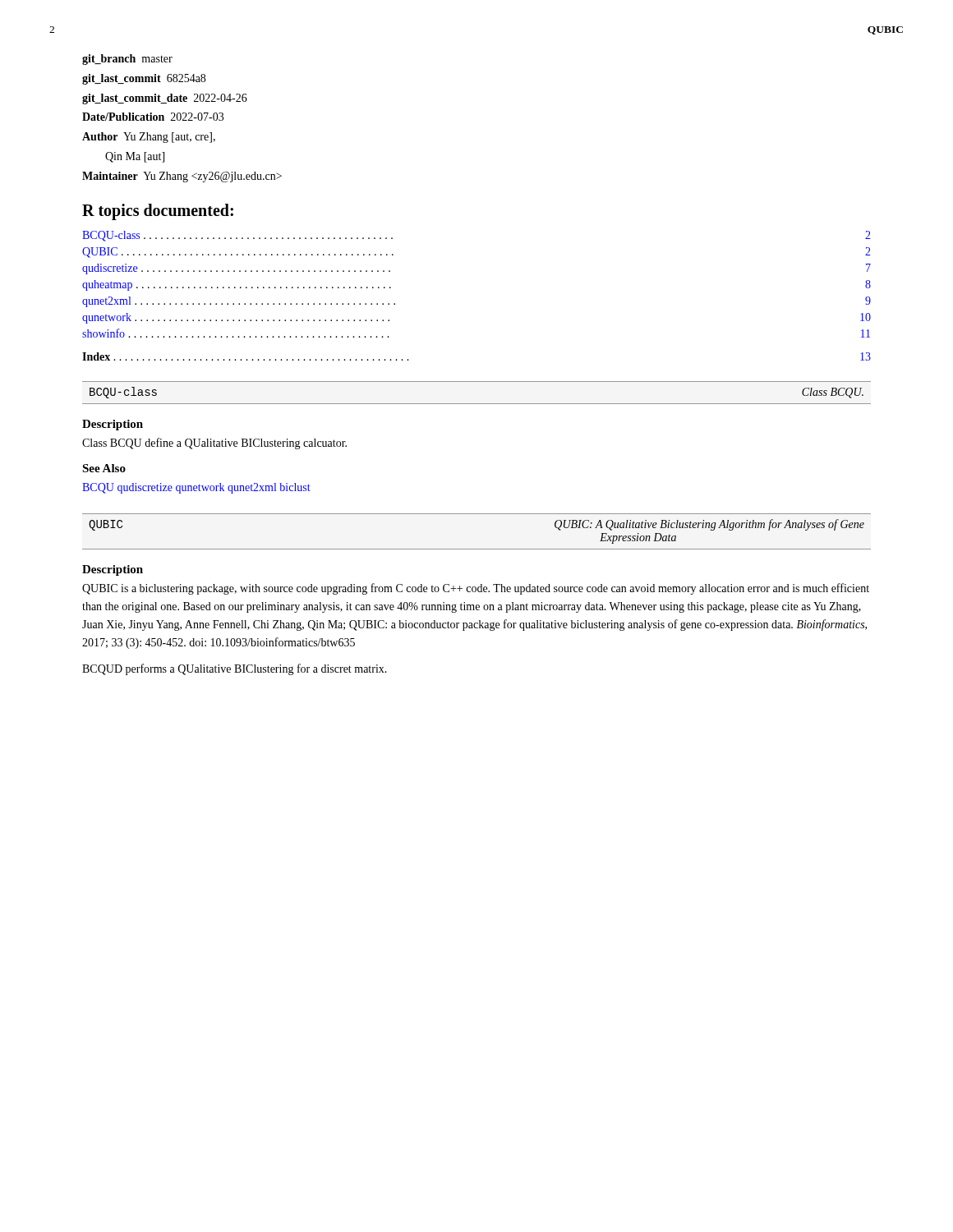This screenshot has height=1232, width=953.
Task: Where is the passage that starts "BCQUD performs a QUalitative"?
Action: point(235,669)
